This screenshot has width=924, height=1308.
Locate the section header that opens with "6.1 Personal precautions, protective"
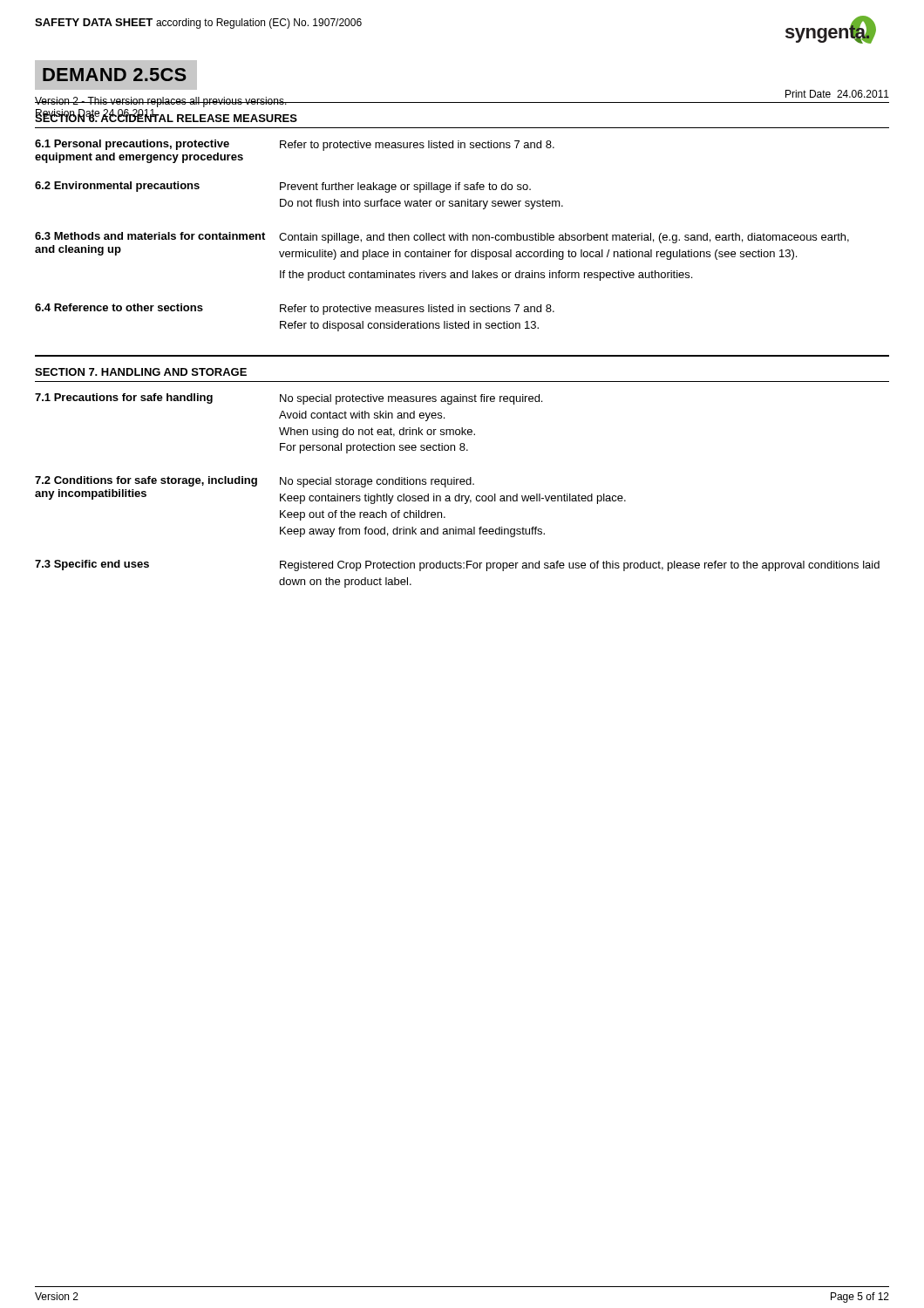139,150
